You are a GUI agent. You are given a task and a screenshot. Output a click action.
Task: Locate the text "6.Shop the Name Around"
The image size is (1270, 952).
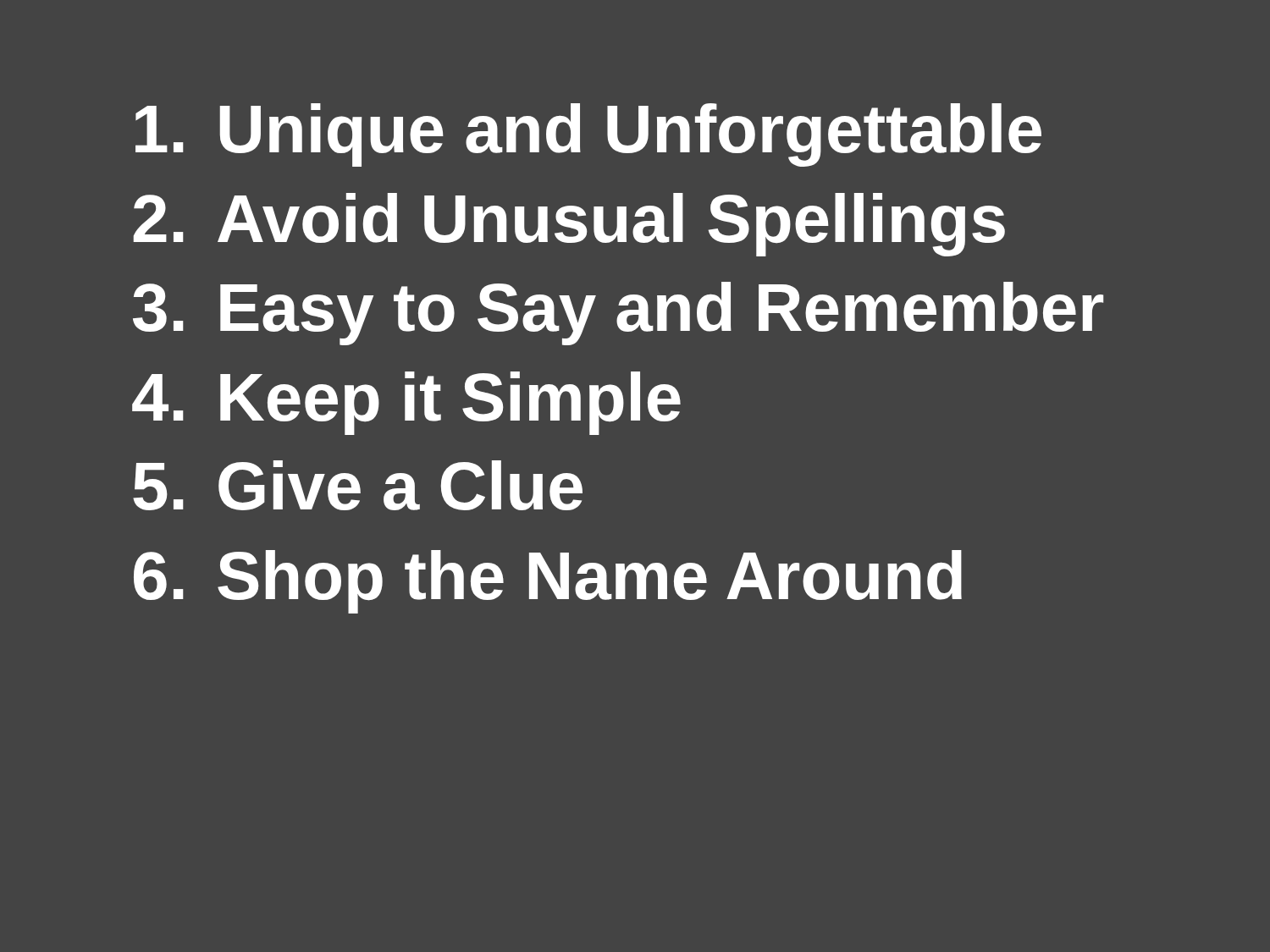pos(549,576)
